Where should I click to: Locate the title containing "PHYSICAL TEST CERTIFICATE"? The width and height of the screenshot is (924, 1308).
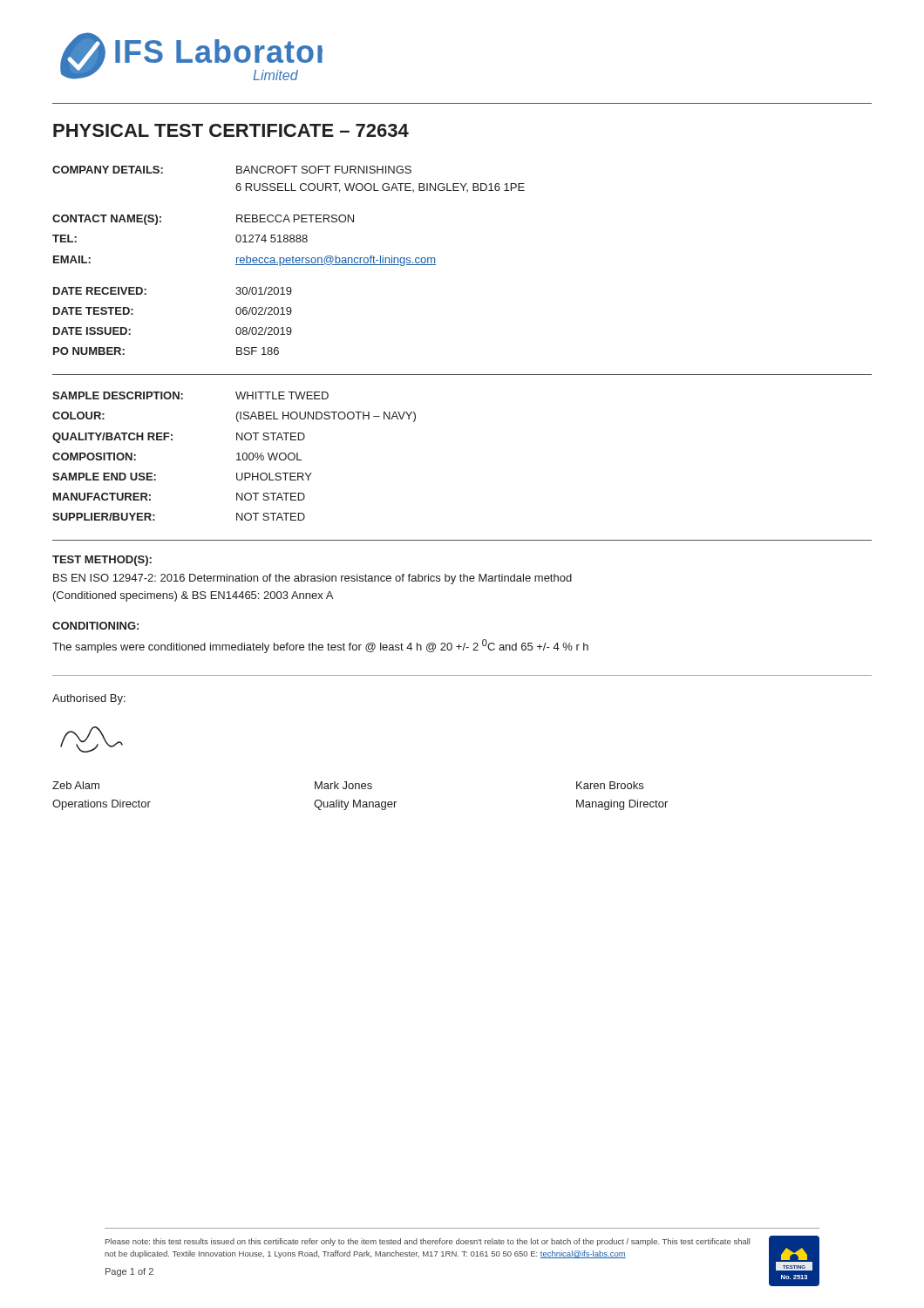click(230, 130)
